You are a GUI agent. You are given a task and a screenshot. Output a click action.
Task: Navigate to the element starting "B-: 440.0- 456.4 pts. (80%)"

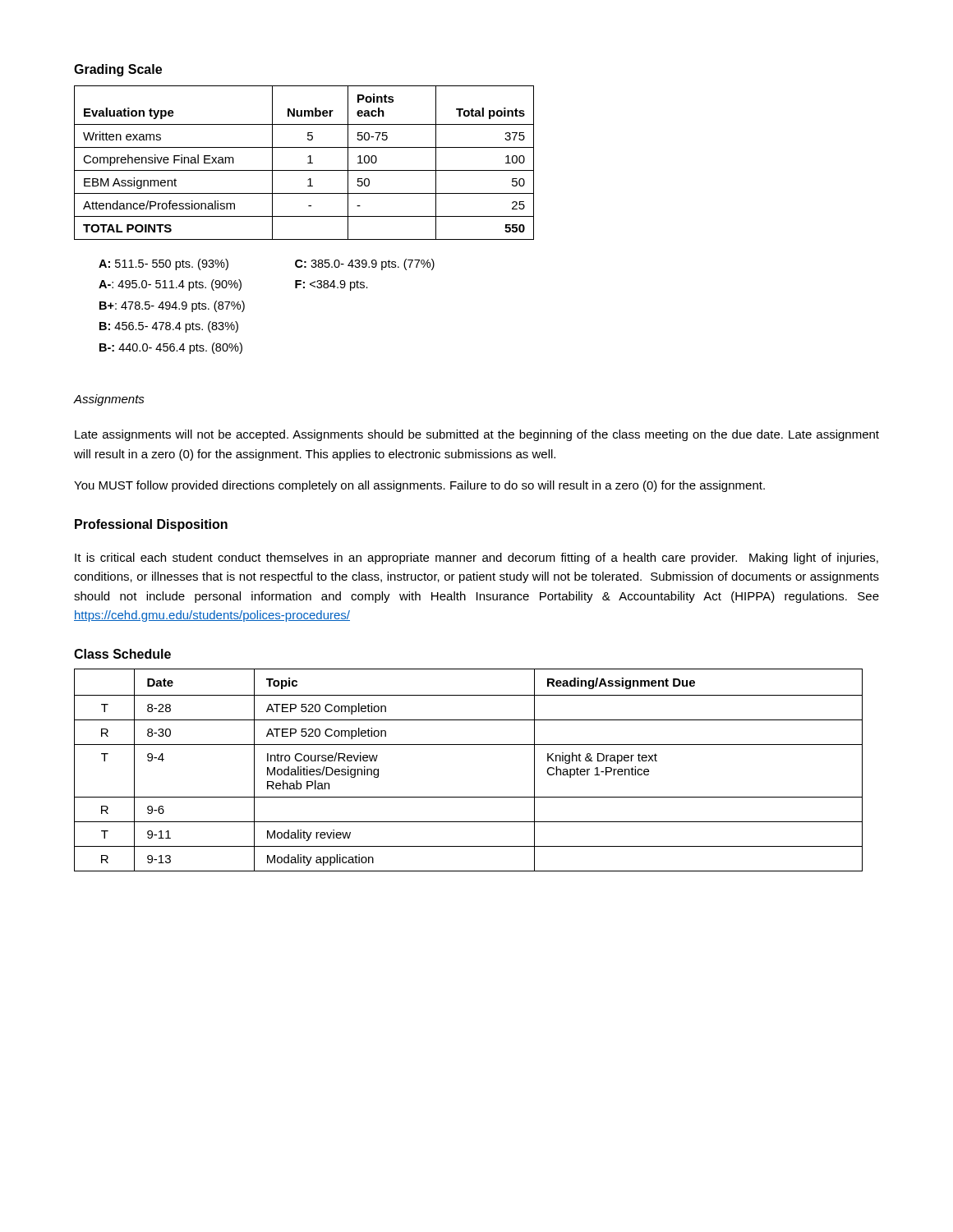pos(172,348)
